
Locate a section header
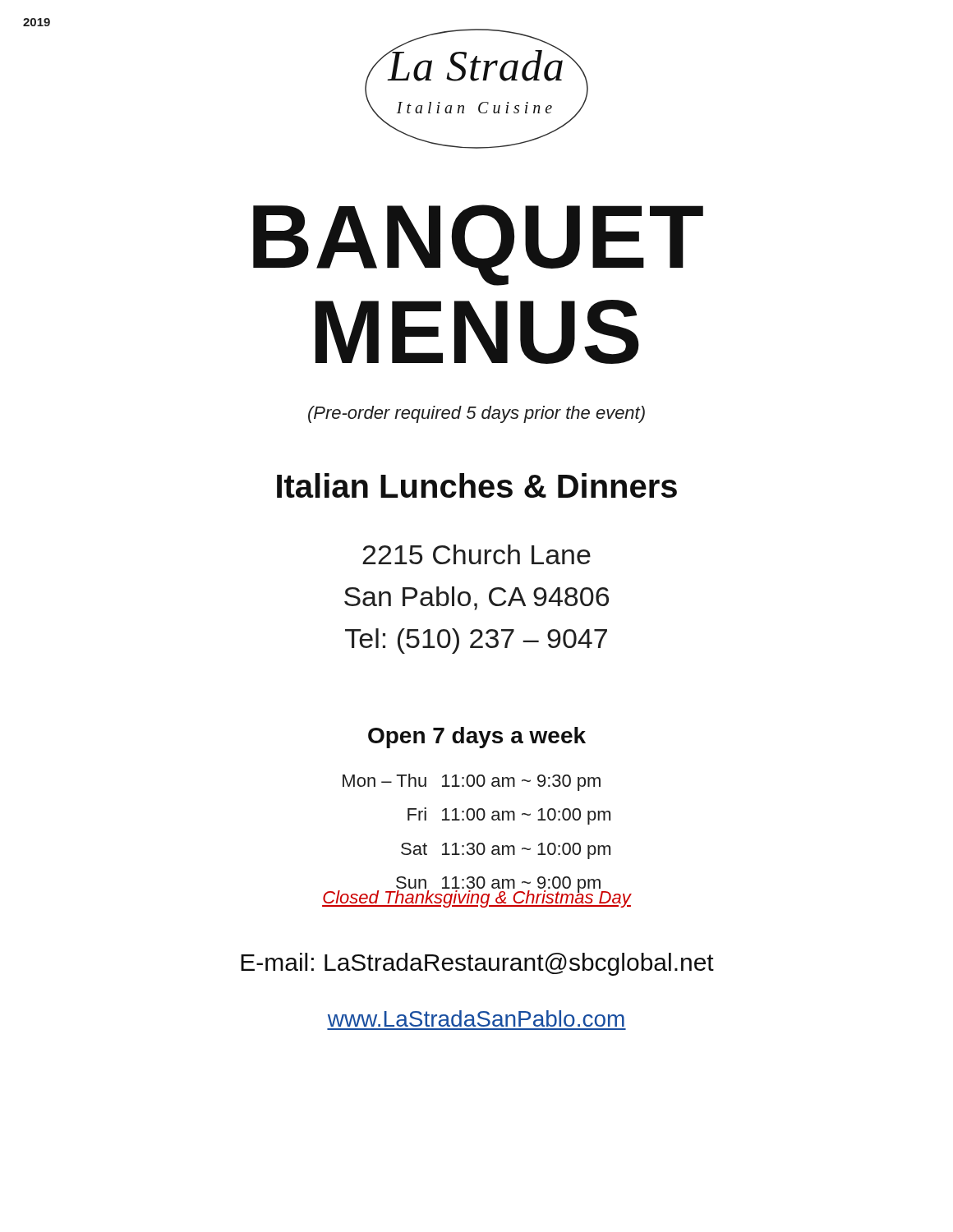(476, 486)
